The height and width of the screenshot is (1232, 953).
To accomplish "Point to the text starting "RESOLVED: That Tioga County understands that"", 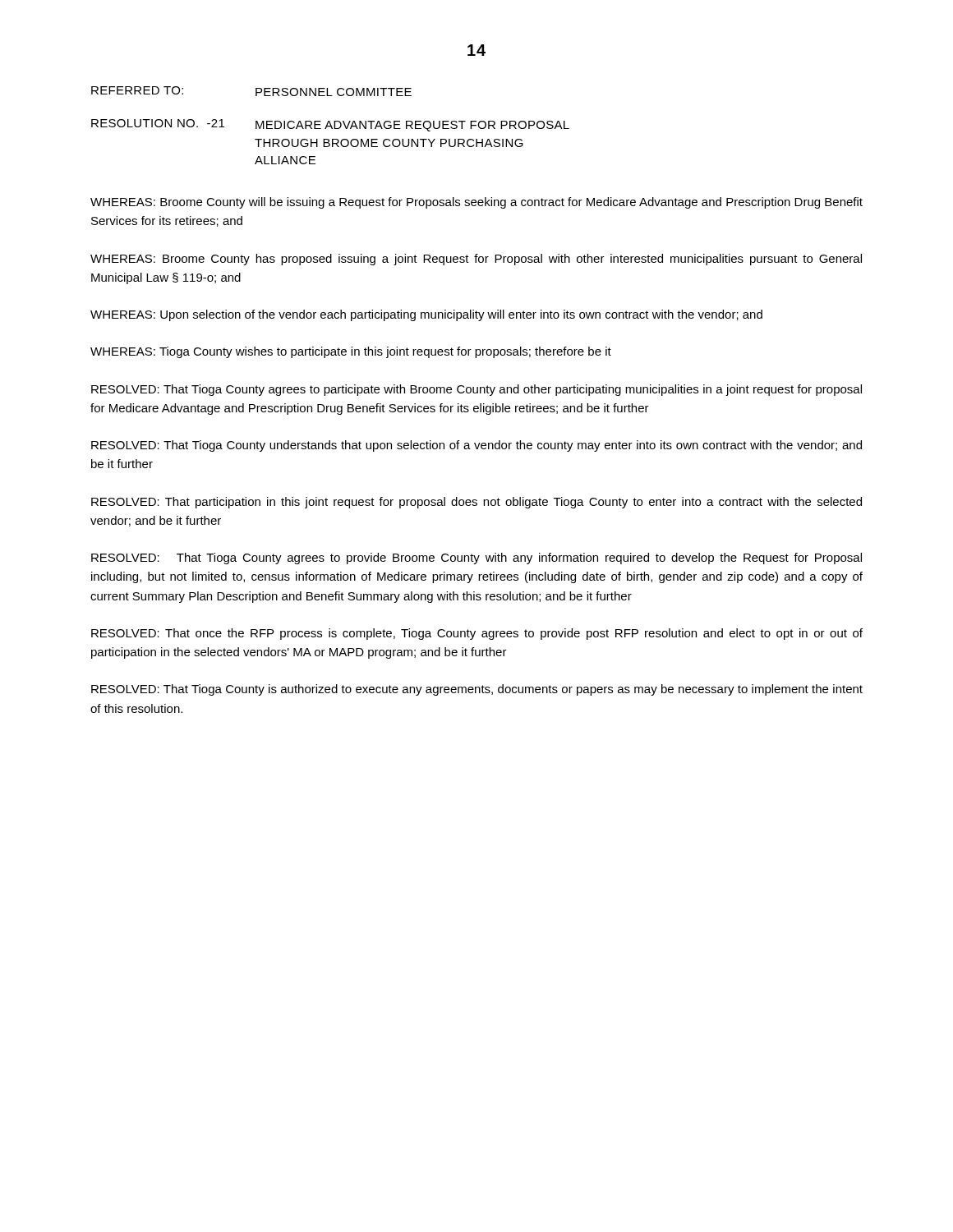I will tap(476, 454).
